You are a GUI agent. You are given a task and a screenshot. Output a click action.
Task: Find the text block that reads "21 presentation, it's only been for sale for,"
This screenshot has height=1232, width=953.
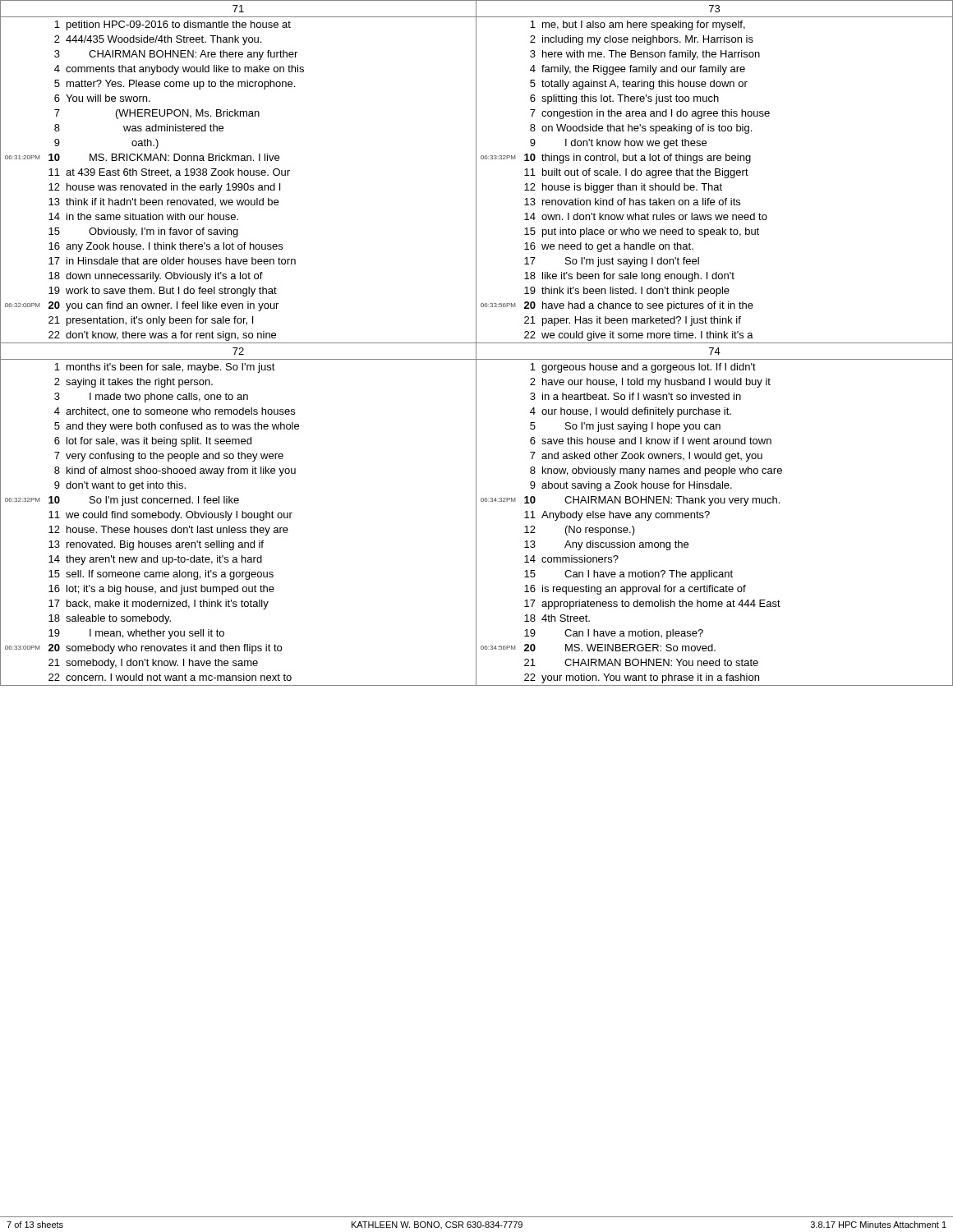(x=238, y=320)
